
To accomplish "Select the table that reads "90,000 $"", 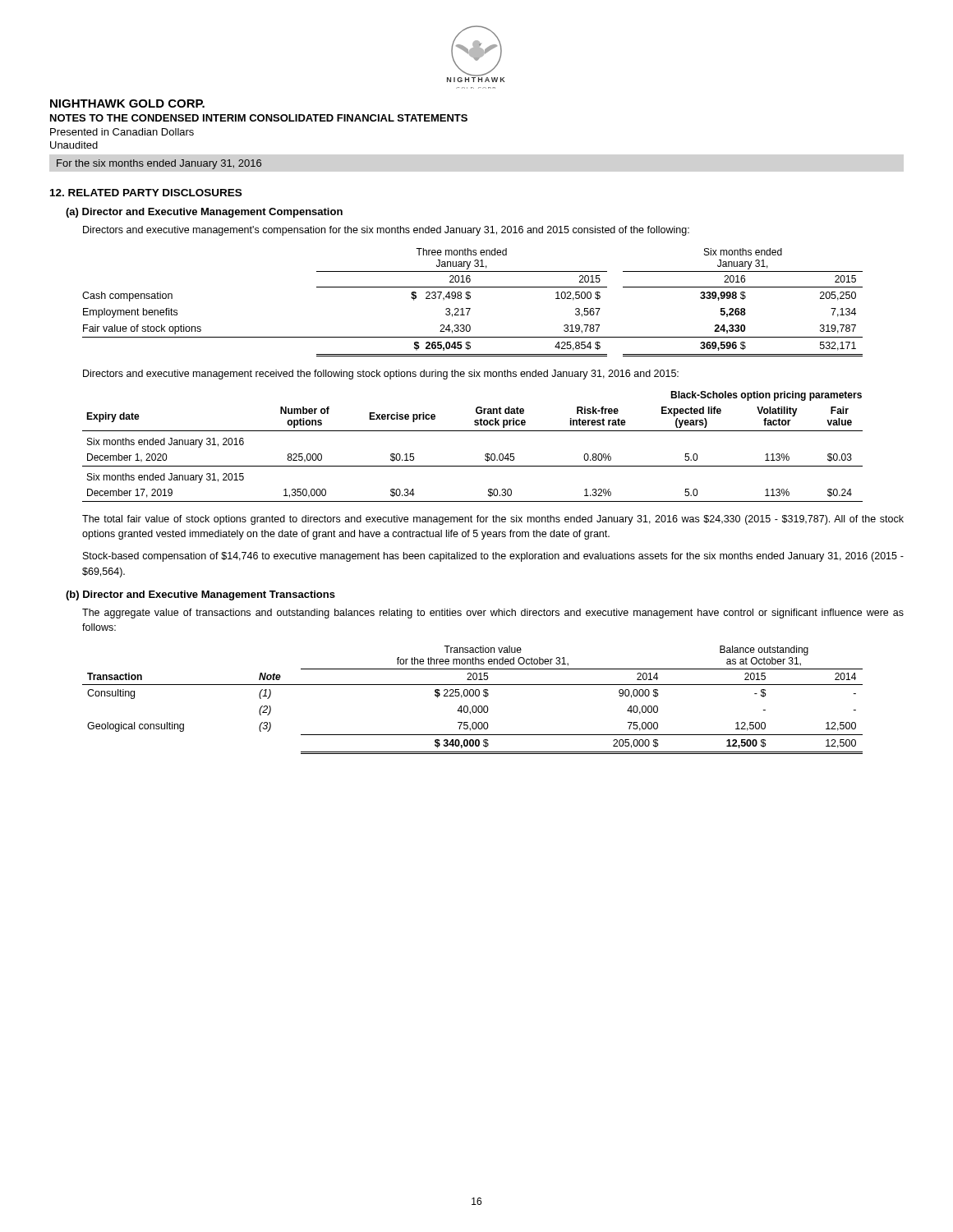I will [x=489, y=698].
